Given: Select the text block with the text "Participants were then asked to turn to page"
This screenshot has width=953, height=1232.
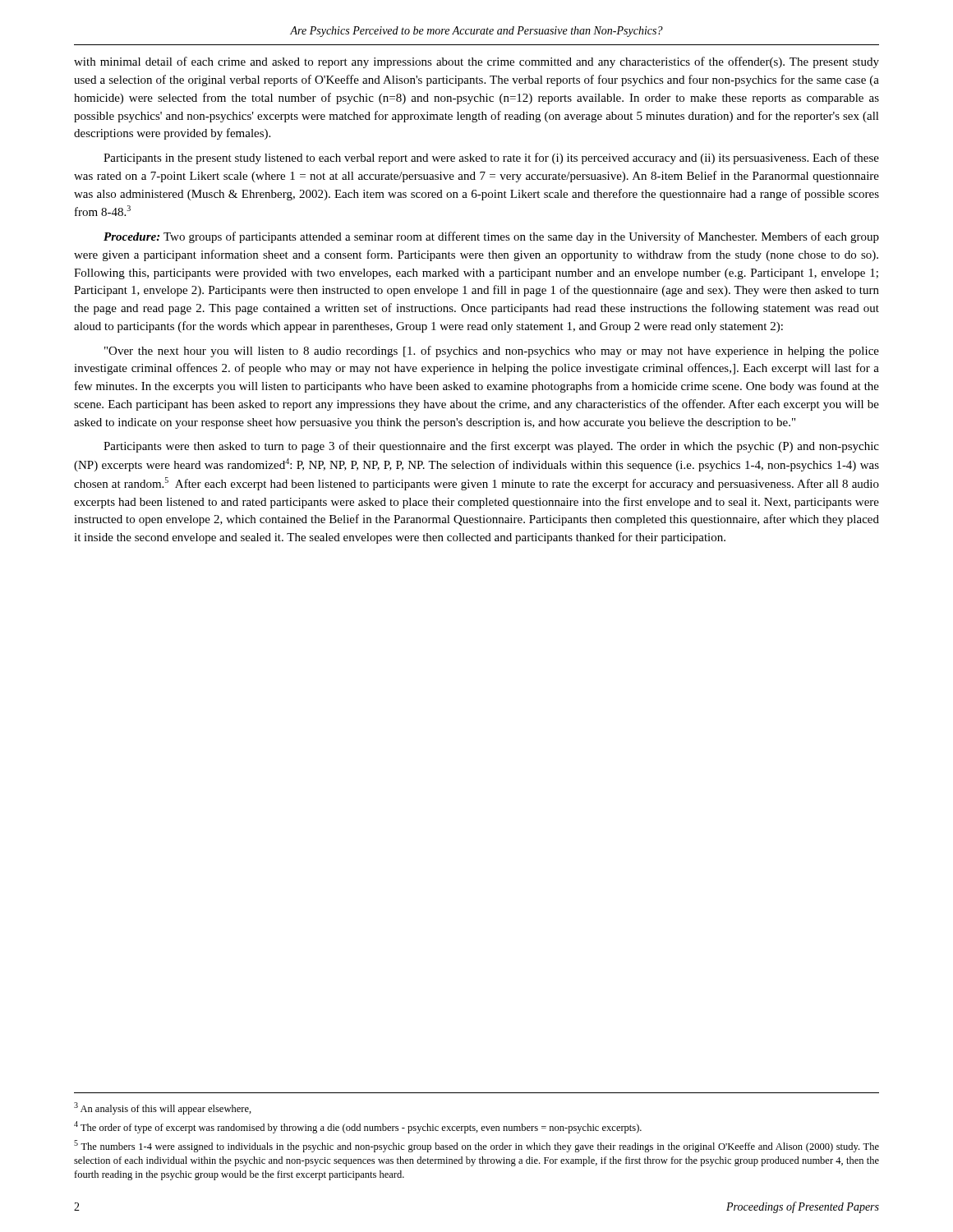Looking at the screenshot, I should point(476,492).
